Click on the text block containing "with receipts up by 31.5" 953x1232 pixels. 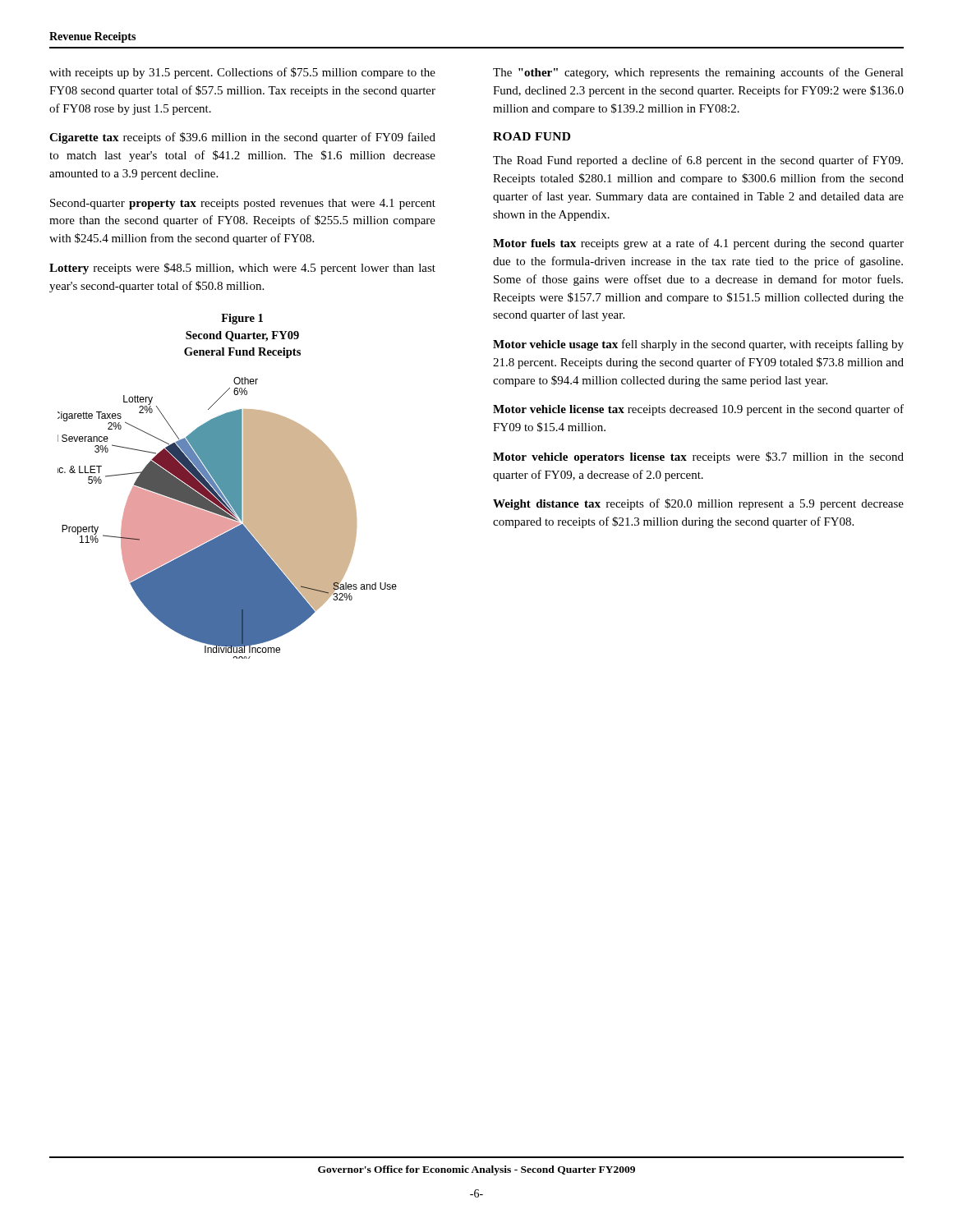click(x=242, y=90)
